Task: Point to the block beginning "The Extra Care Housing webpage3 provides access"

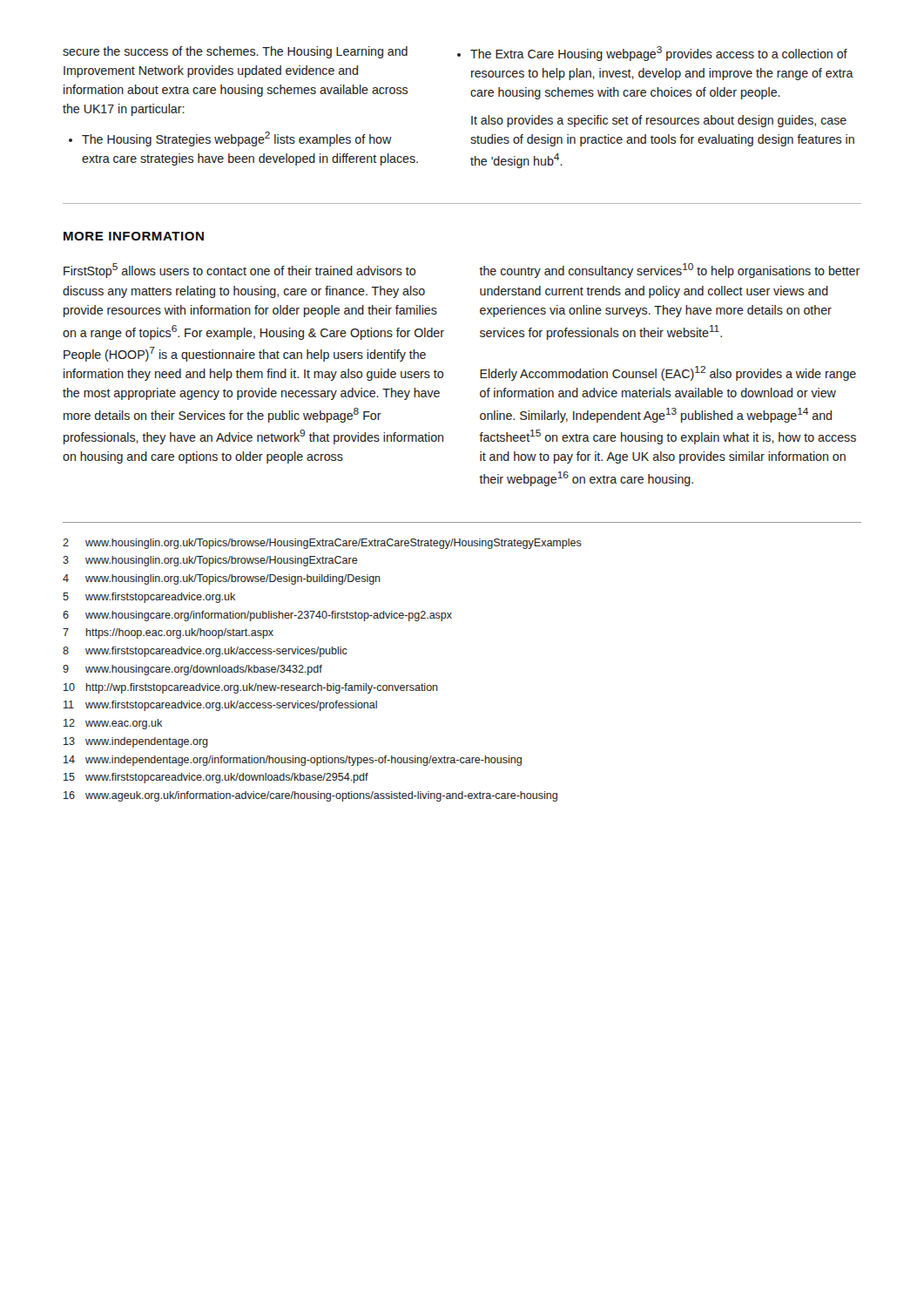Action: click(x=666, y=107)
